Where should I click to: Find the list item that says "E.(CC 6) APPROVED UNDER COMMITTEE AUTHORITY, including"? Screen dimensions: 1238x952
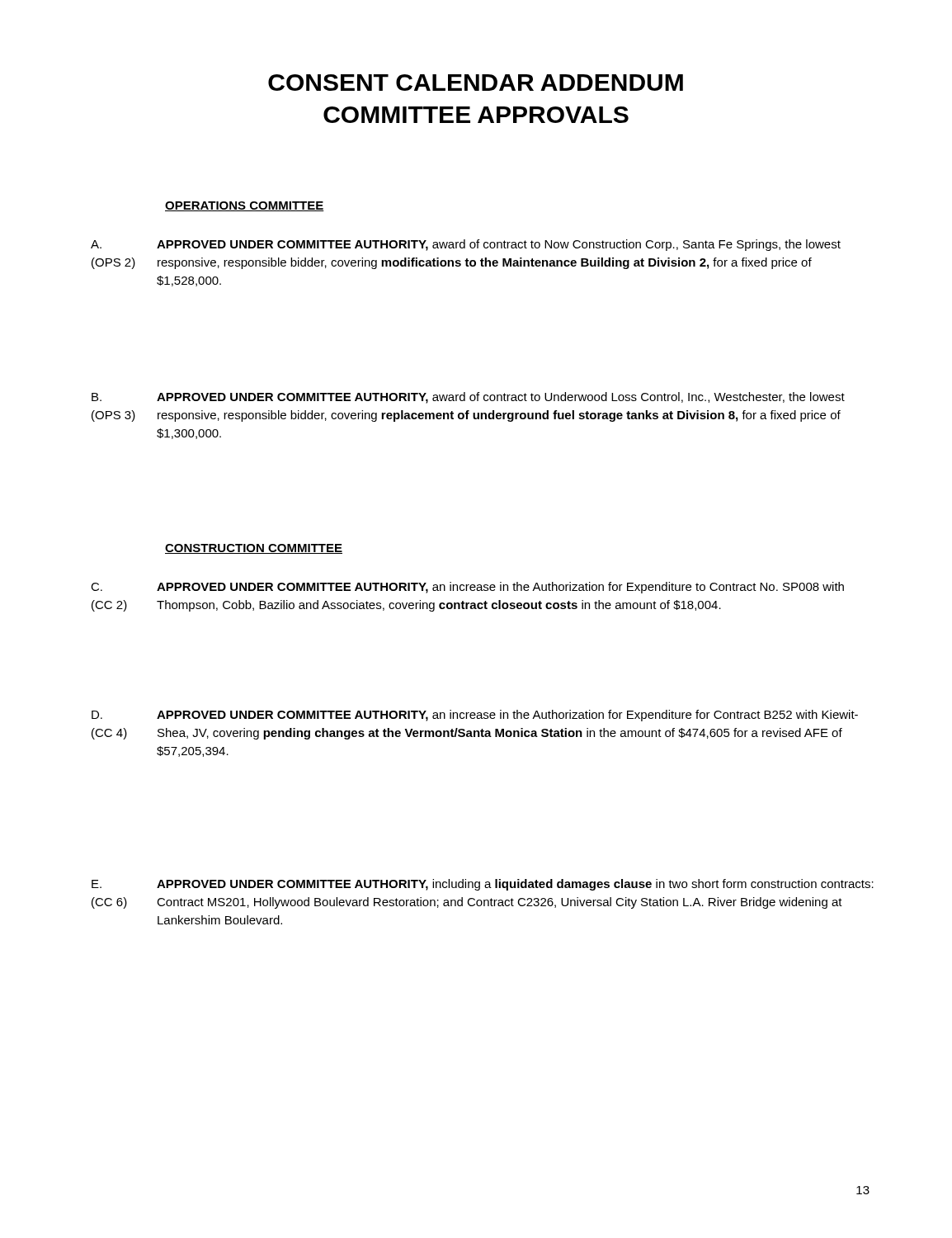point(484,902)
